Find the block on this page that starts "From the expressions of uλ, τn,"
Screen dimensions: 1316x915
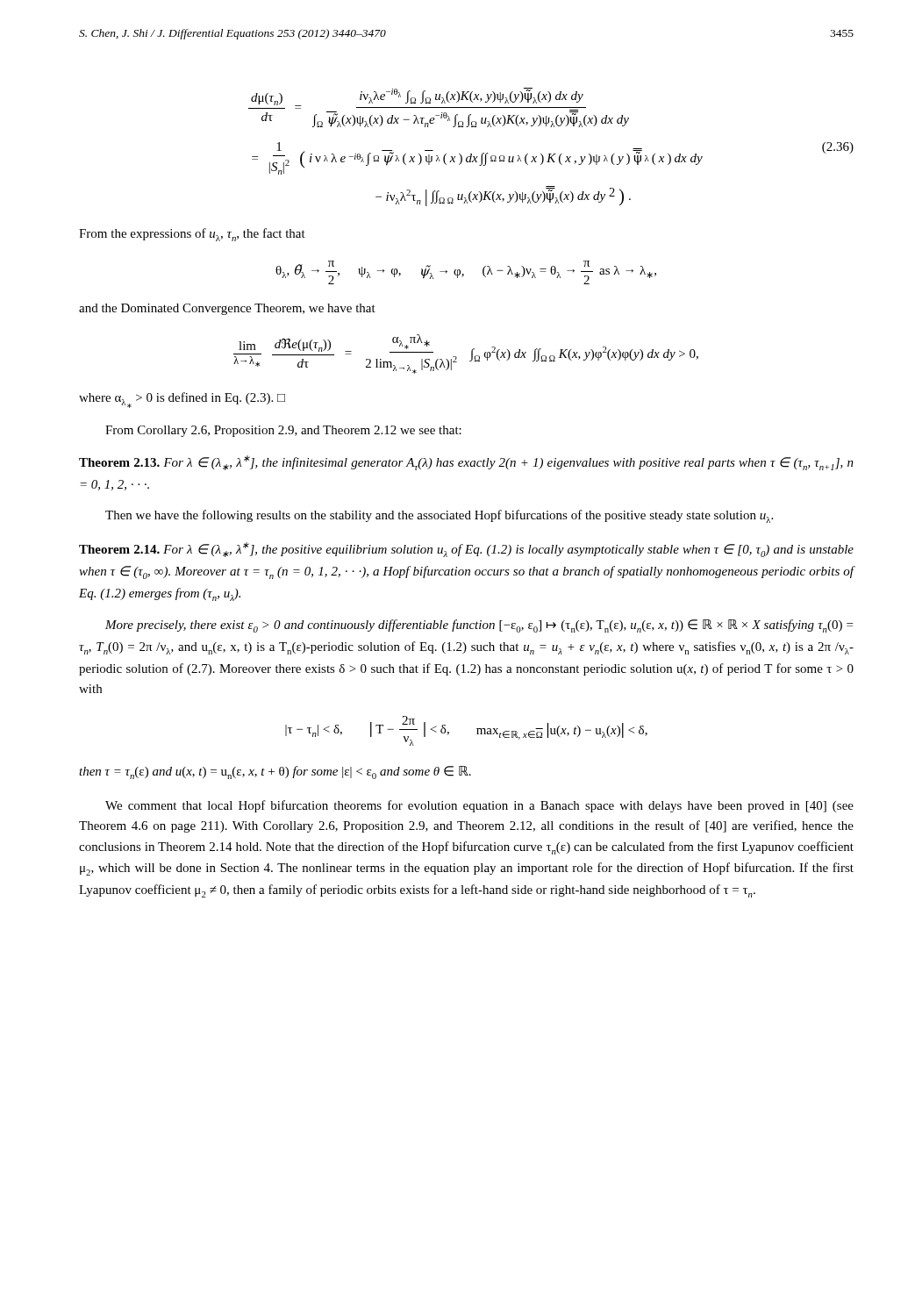pos(192,234)
